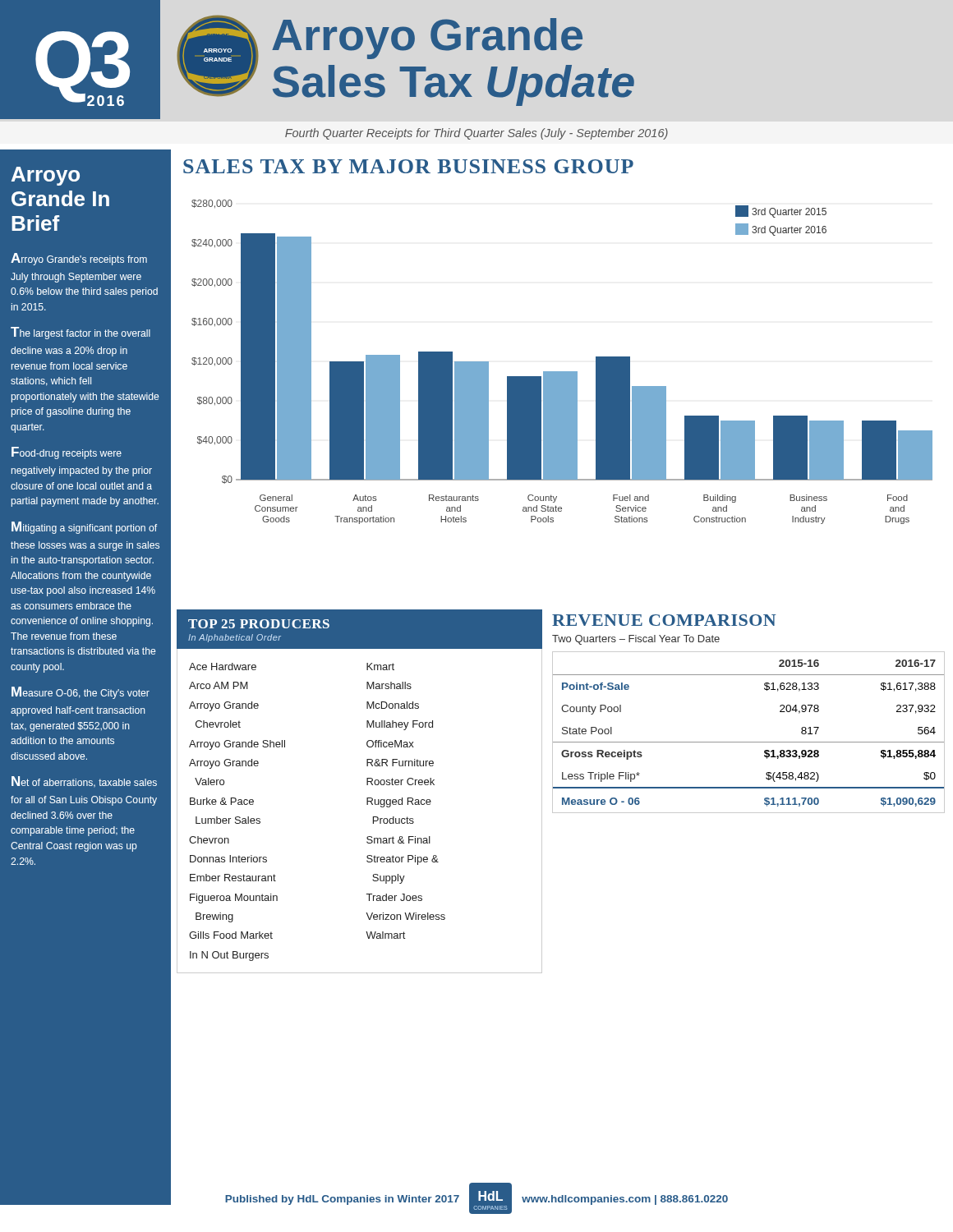Click on the text block containing "Arroyo Grande's receipts from July through"

pos(84,281)
